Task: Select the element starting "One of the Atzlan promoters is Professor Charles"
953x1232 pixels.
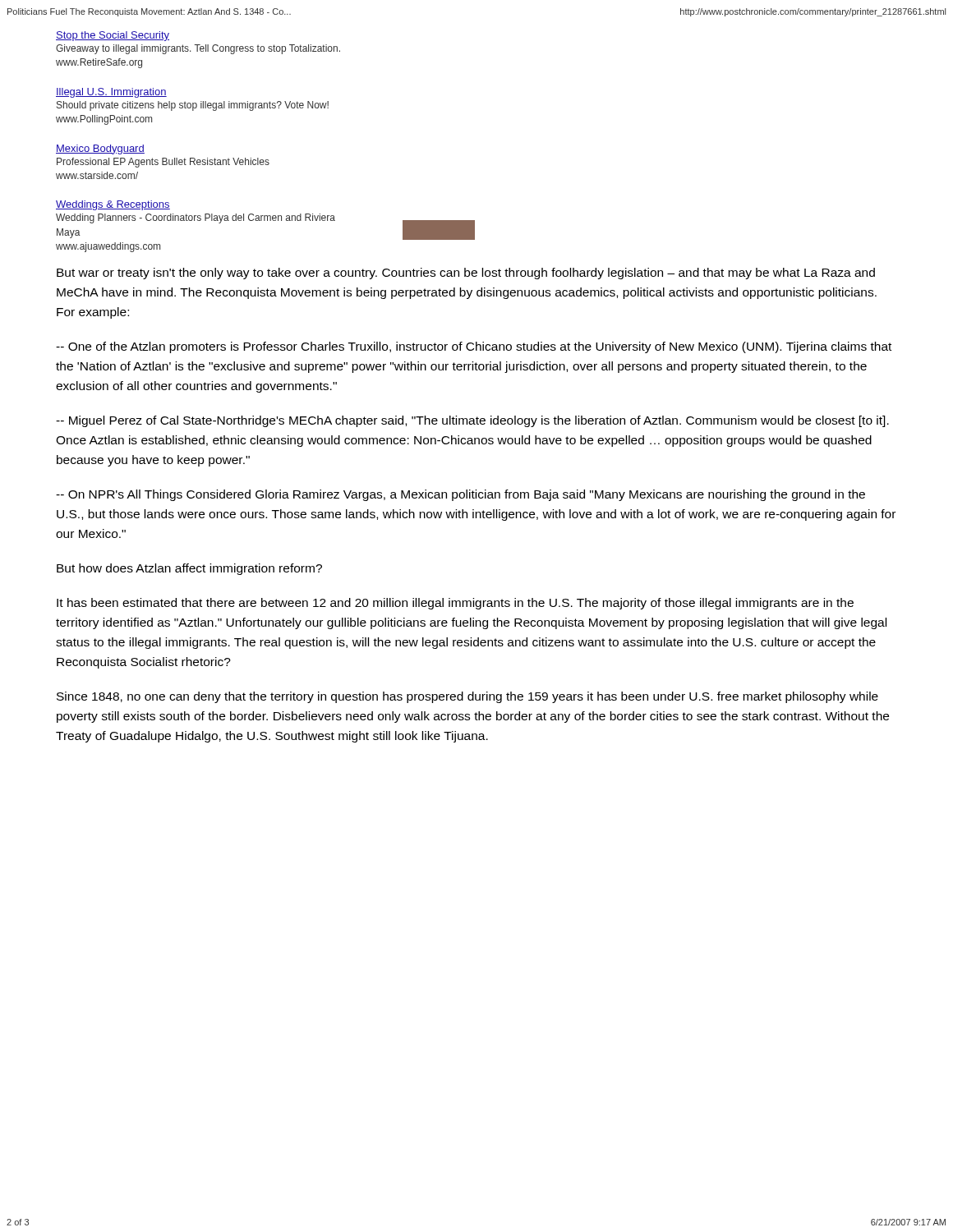Action: click(476, 366)
